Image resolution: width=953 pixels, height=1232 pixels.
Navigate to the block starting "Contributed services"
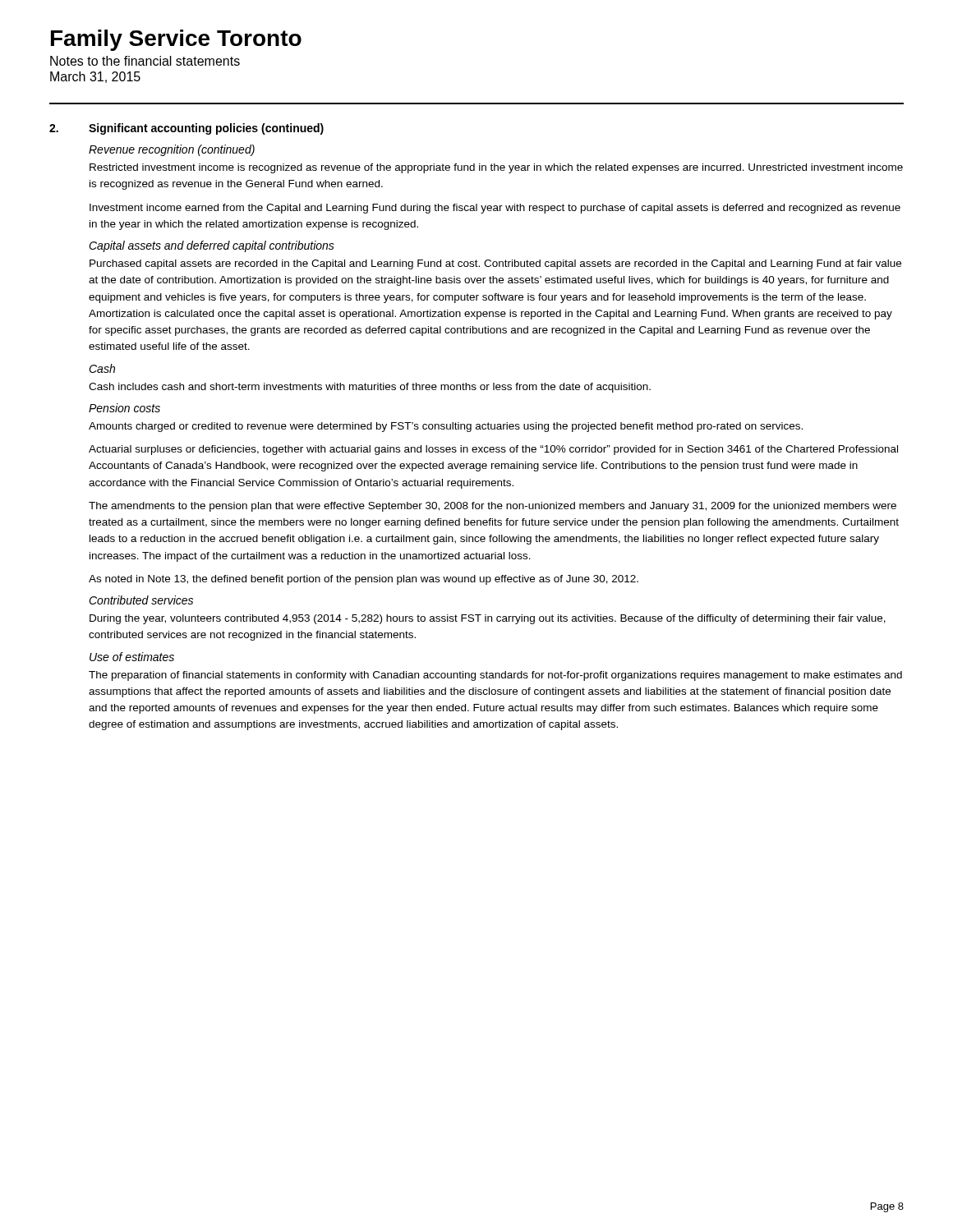pos(141,600)
